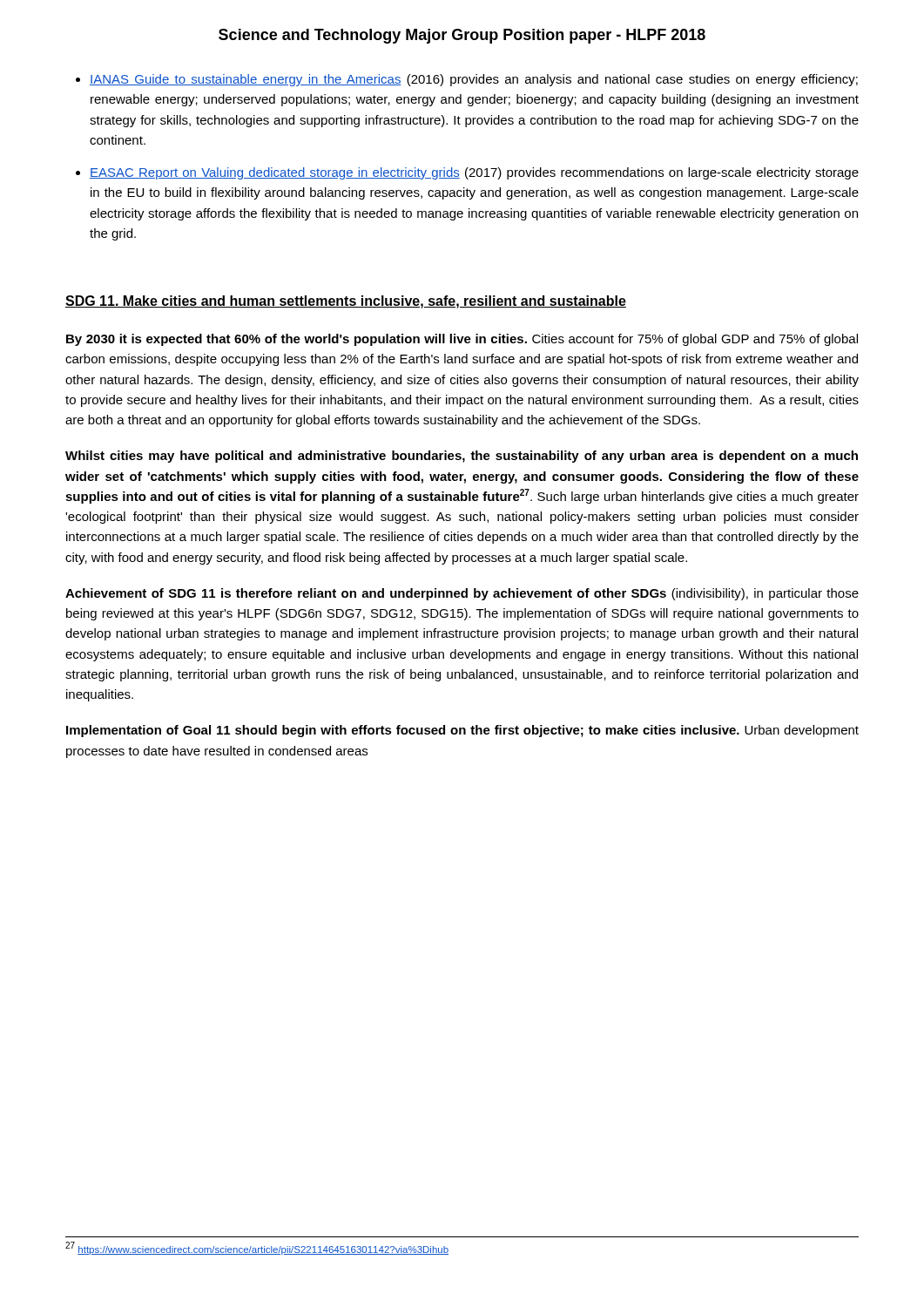Find the footnote containing "27 https://www.sciencedirect.com/science/article/pii/S2211464516301142?via%3Dihub"
This screenshot has height=1307, width=924.
pos(257,1248)
